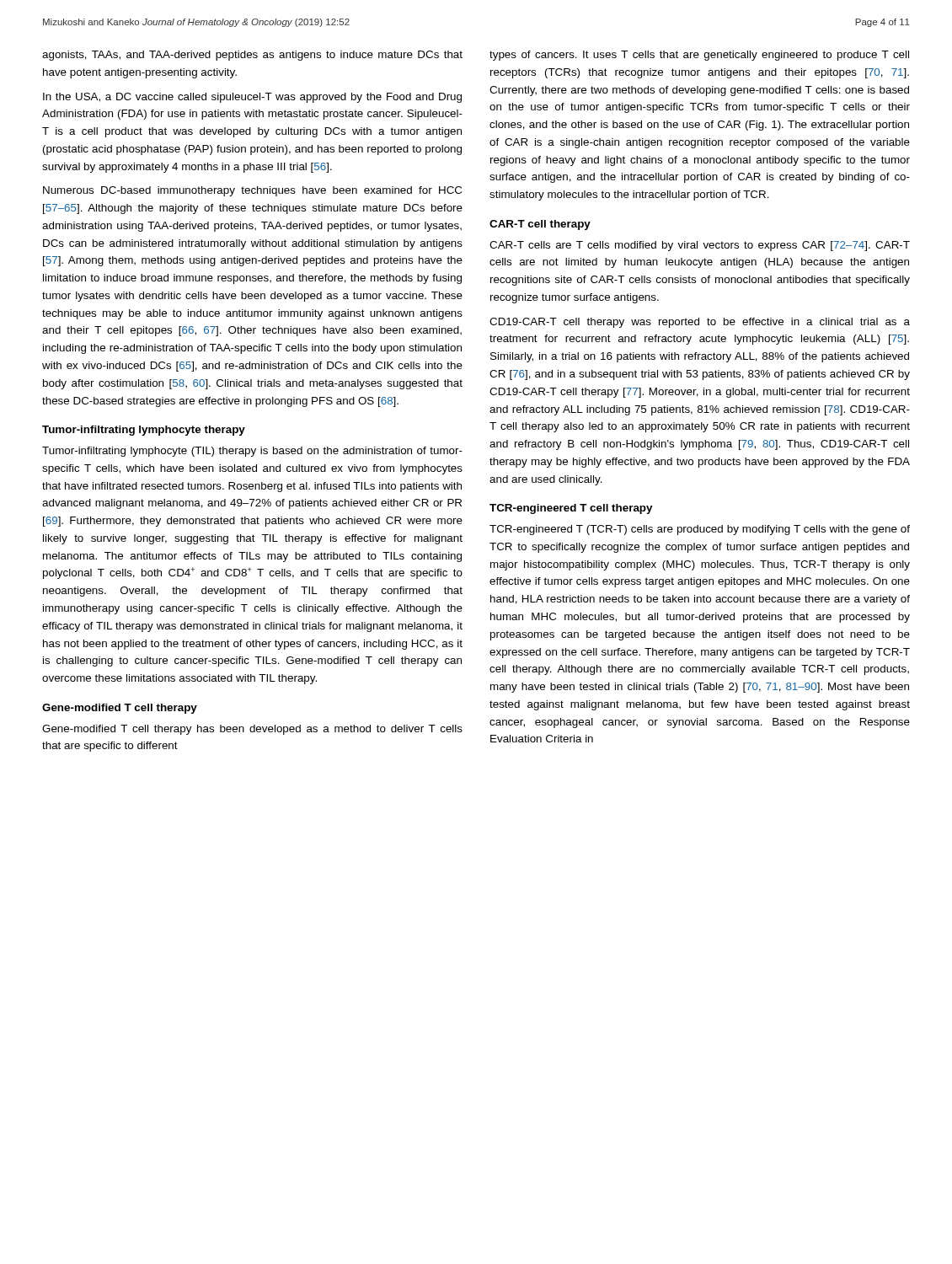The image size is (952, 1264).
Task: Locate the block of text that opens with "CAR-T cells are"
Action: 700,362
